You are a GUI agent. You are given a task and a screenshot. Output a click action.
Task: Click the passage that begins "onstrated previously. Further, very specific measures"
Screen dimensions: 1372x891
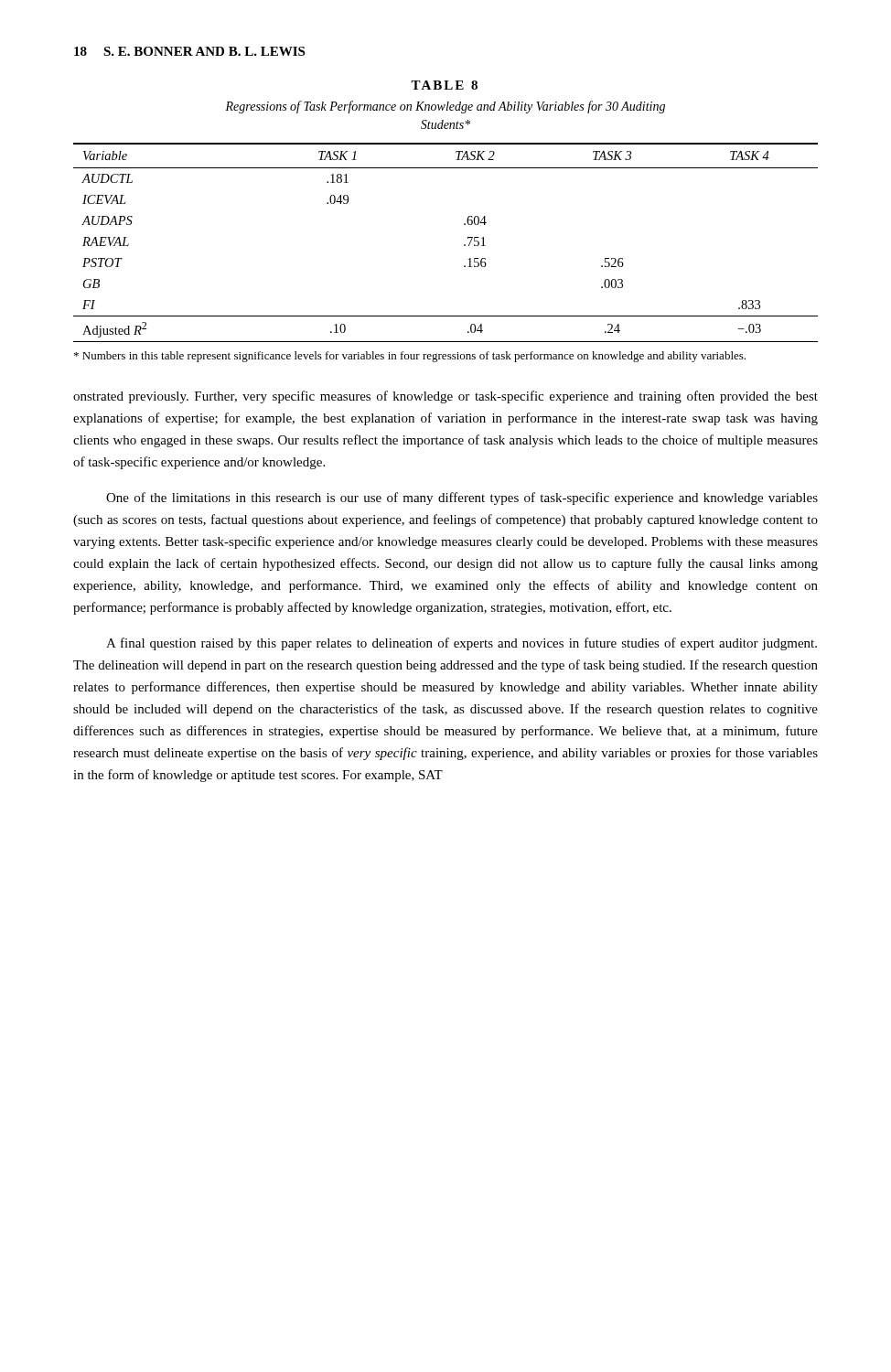446,585
